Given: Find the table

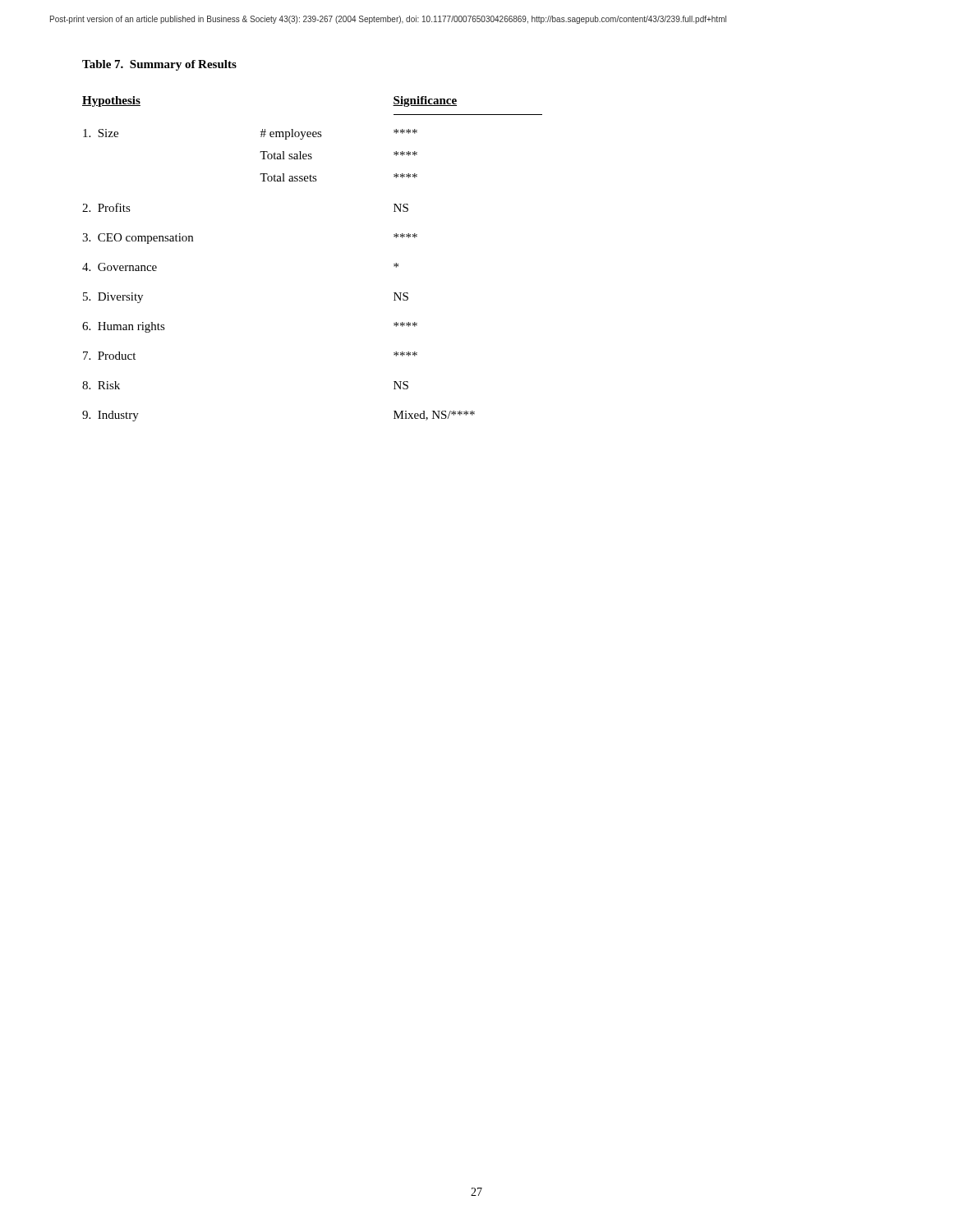Looking at the screenshot, I should pos(312,258).
